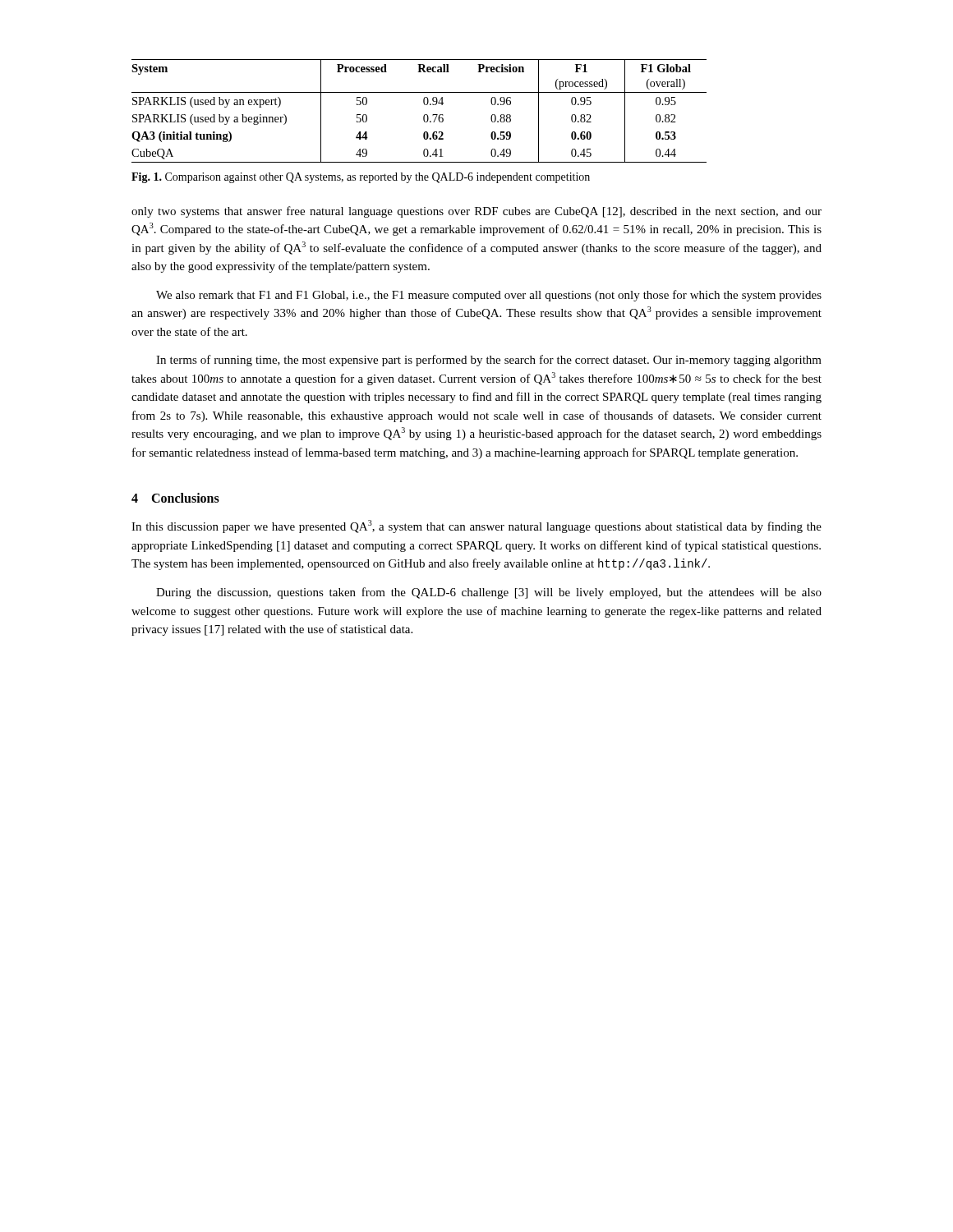Point to the region starting "In terms of"
The width and height of the screenshot is (953, 1232).
coord(476,406)
